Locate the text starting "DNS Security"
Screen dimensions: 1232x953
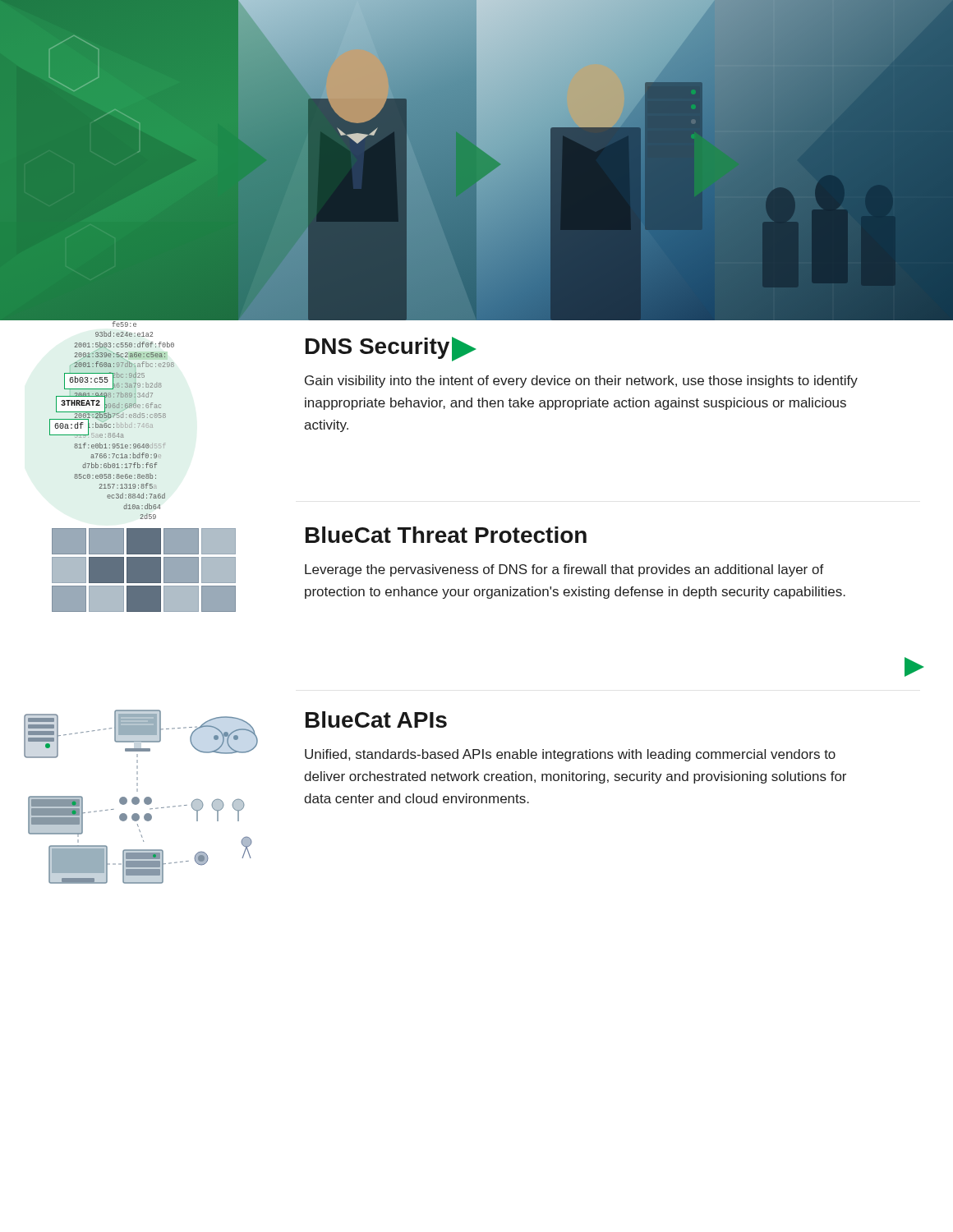coord(391,349)
